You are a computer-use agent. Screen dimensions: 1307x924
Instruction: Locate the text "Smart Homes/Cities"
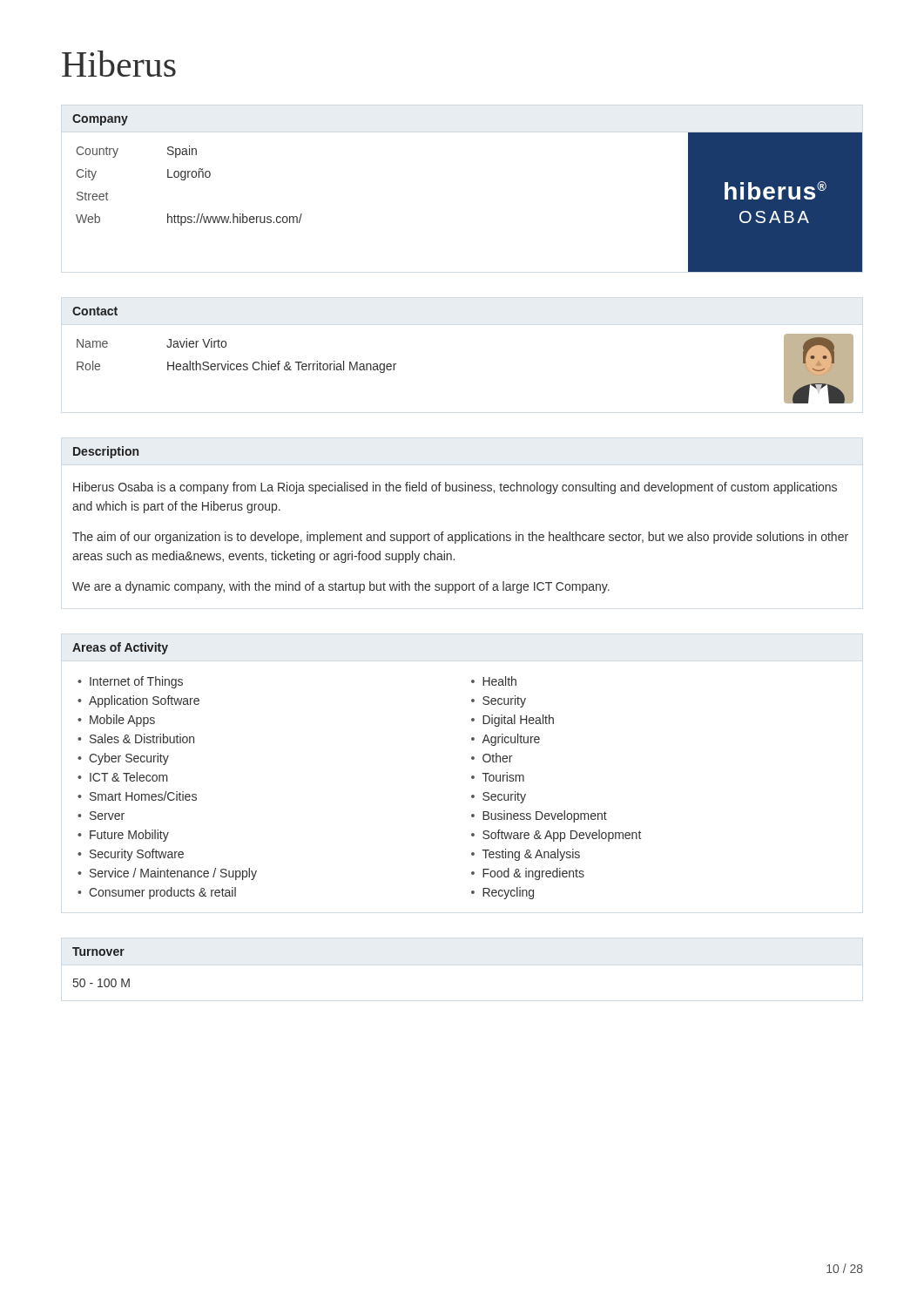(143, 796)
